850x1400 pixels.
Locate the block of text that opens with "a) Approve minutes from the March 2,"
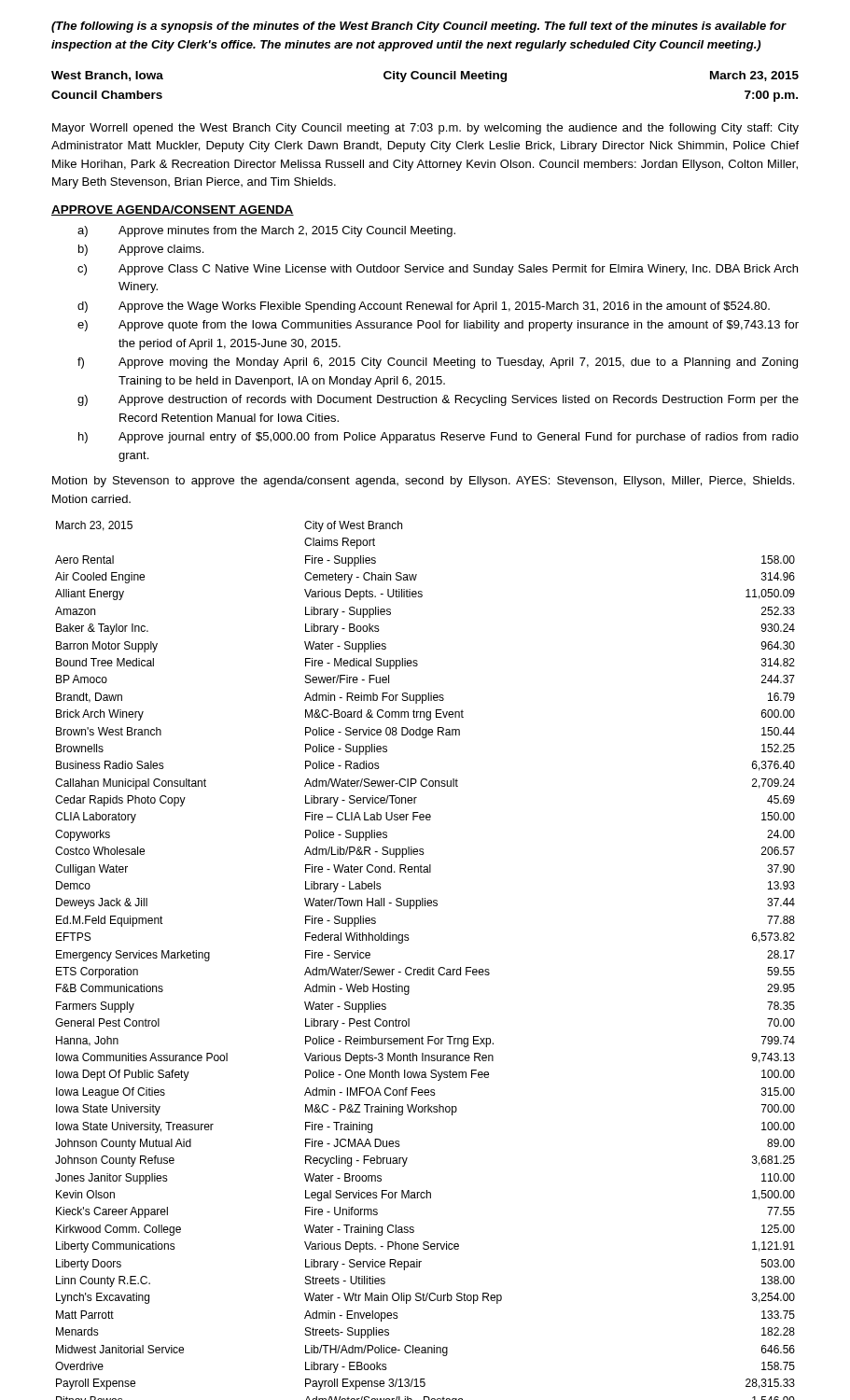click(254, 230)
